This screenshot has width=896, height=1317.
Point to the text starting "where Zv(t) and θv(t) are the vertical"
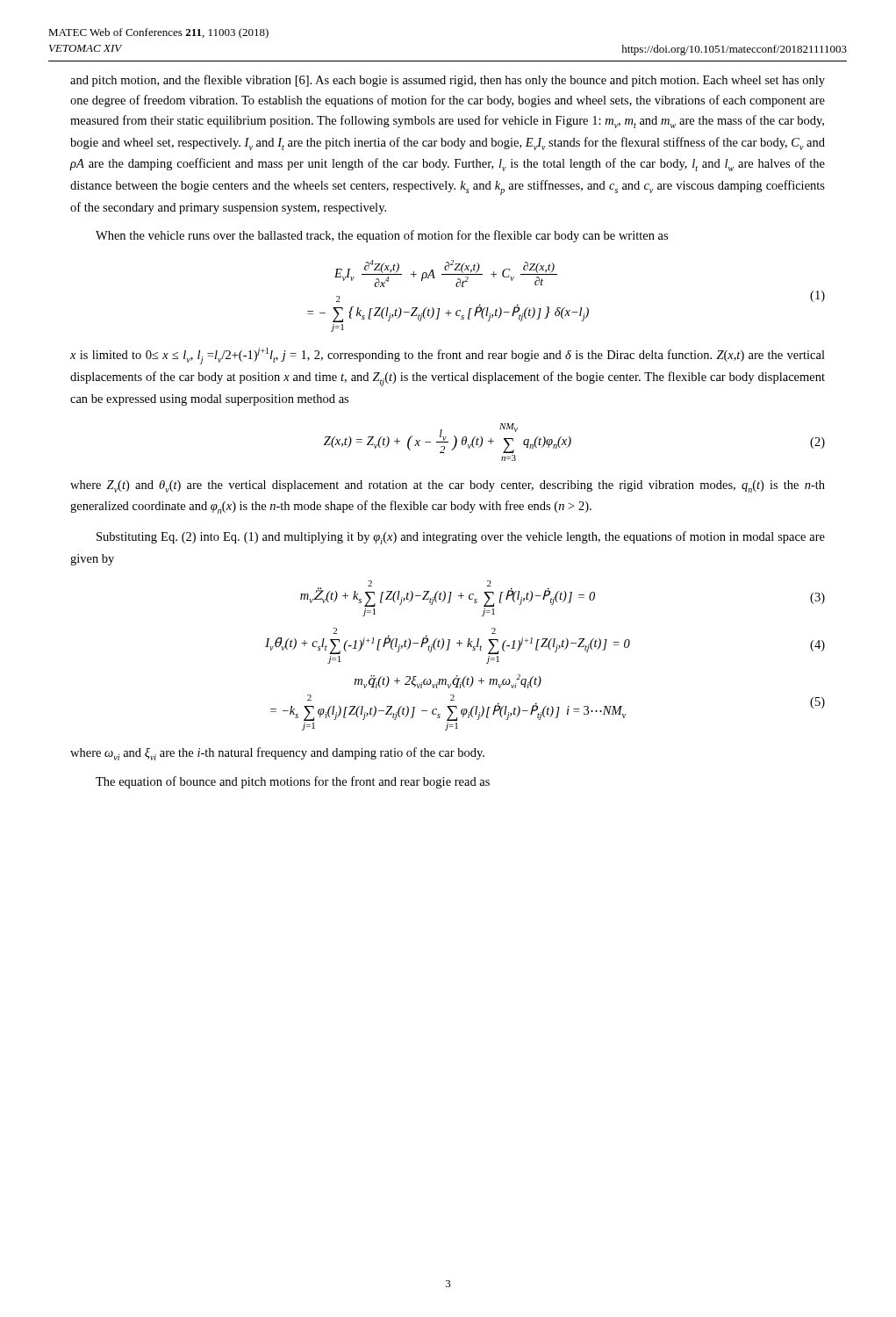[x=448, y=496]
